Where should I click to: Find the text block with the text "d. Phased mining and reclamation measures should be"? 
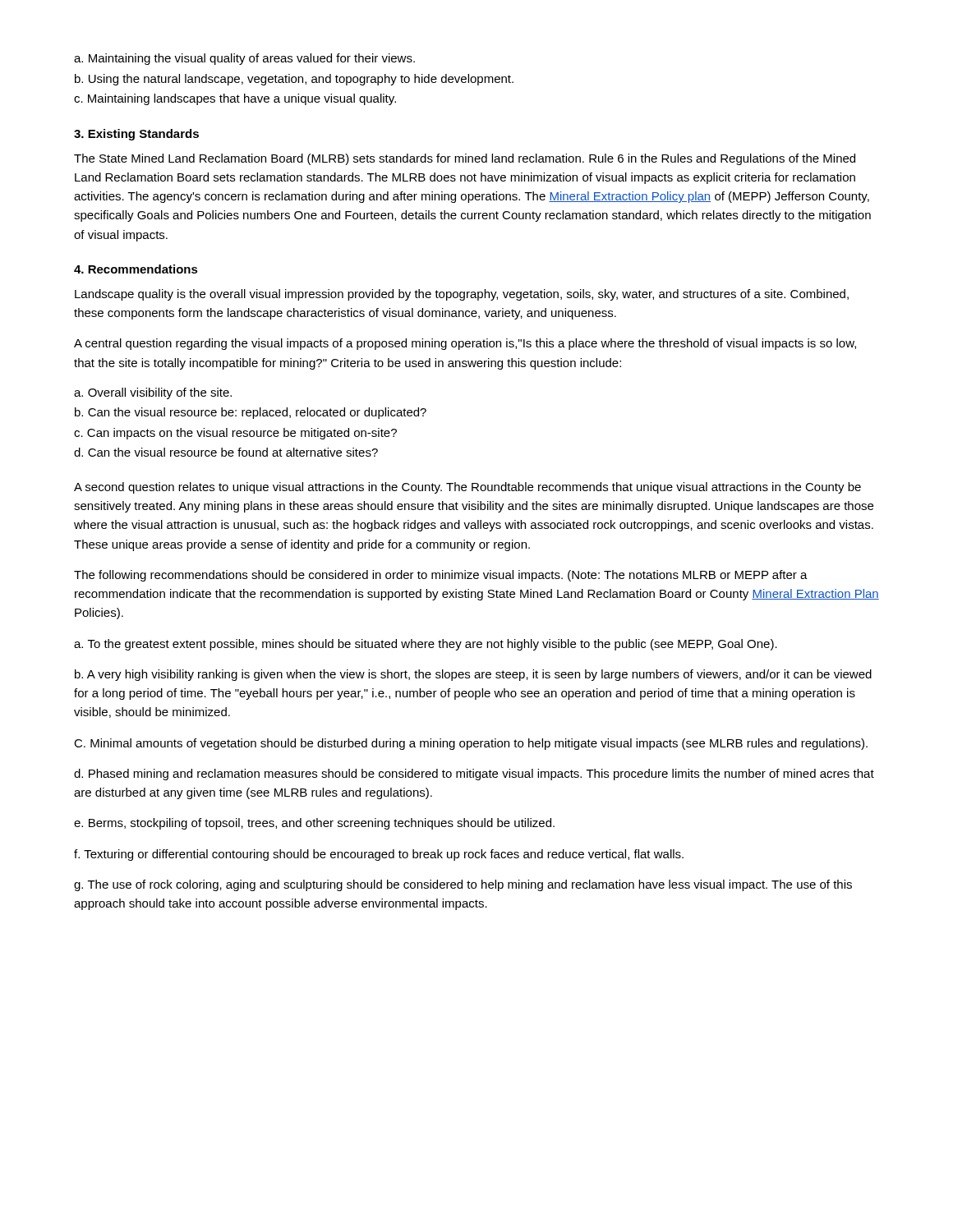[474, 783]
